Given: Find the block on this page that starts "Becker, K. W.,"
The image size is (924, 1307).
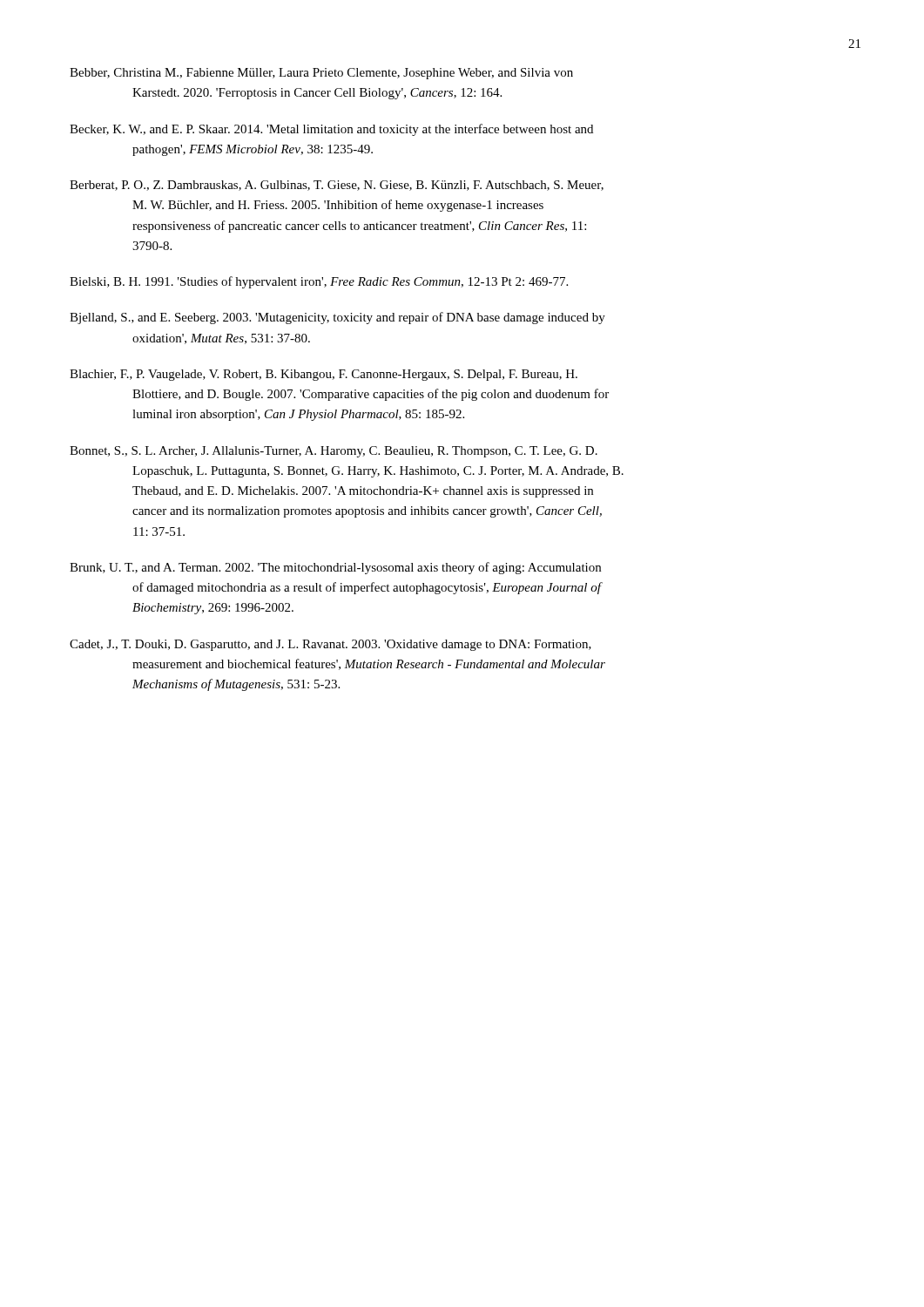Looking at the screenshot, I should 465,139.
